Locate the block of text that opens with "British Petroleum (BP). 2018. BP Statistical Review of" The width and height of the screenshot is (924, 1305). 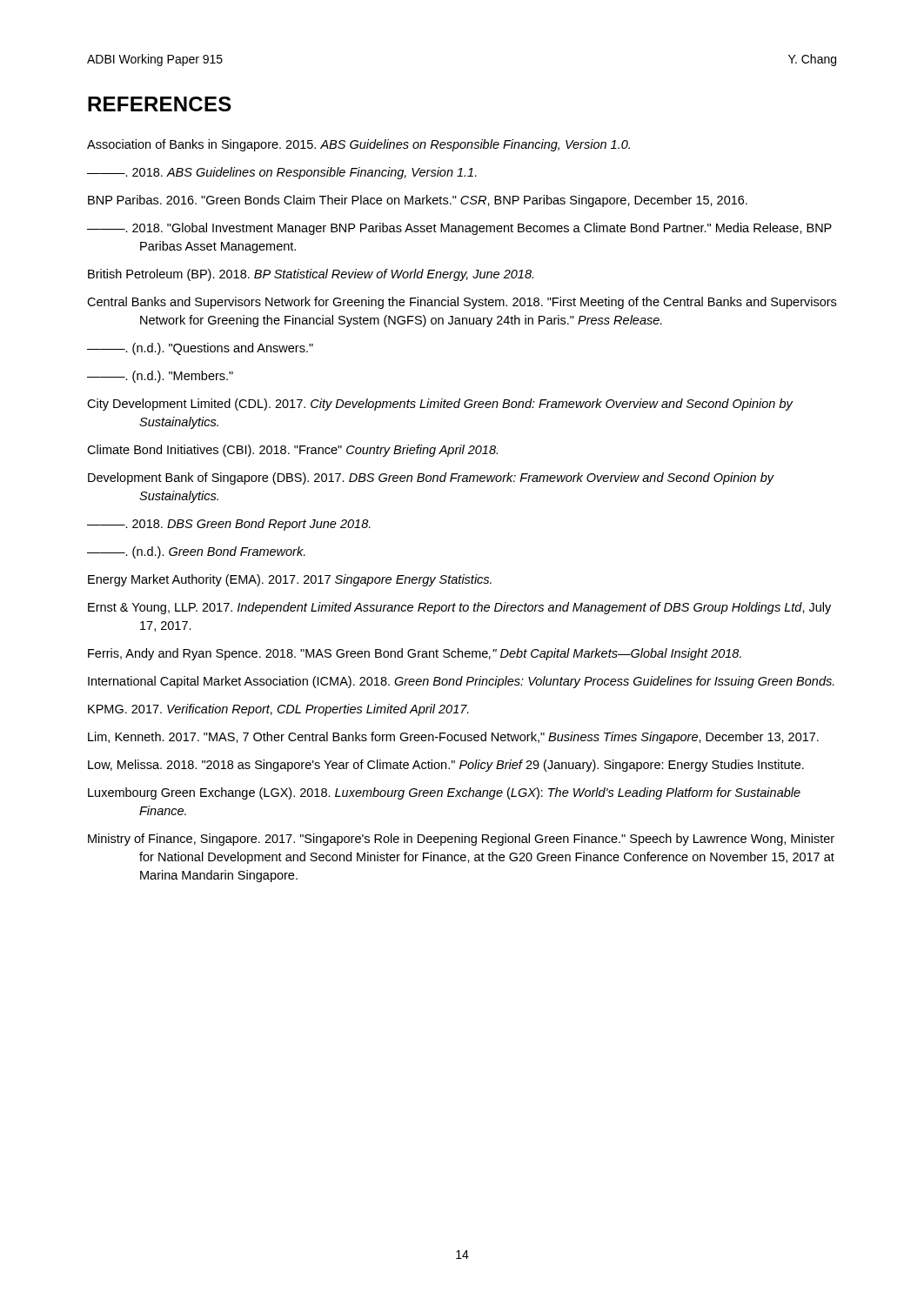311,274
